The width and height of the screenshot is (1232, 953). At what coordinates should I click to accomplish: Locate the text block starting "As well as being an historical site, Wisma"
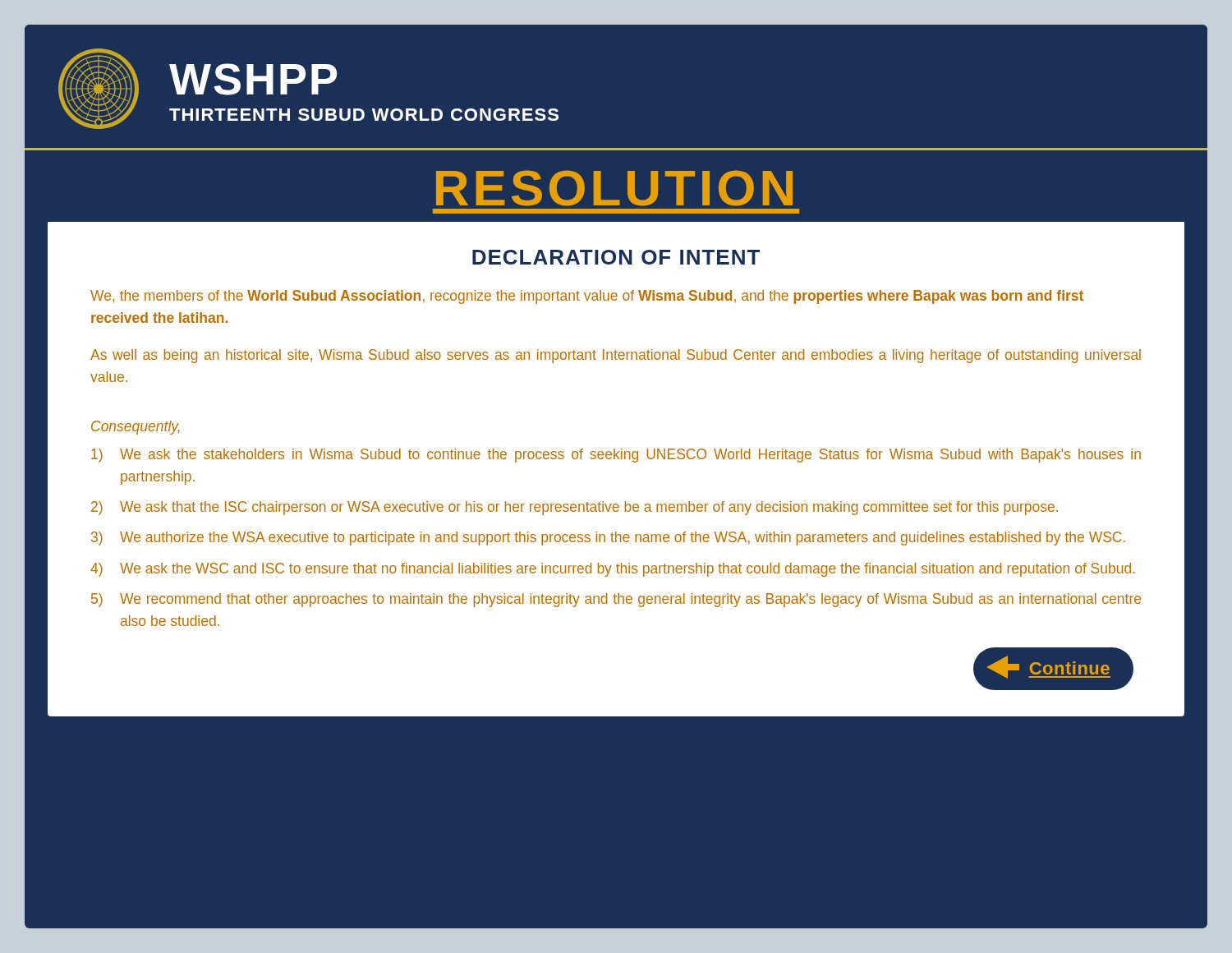616,367
